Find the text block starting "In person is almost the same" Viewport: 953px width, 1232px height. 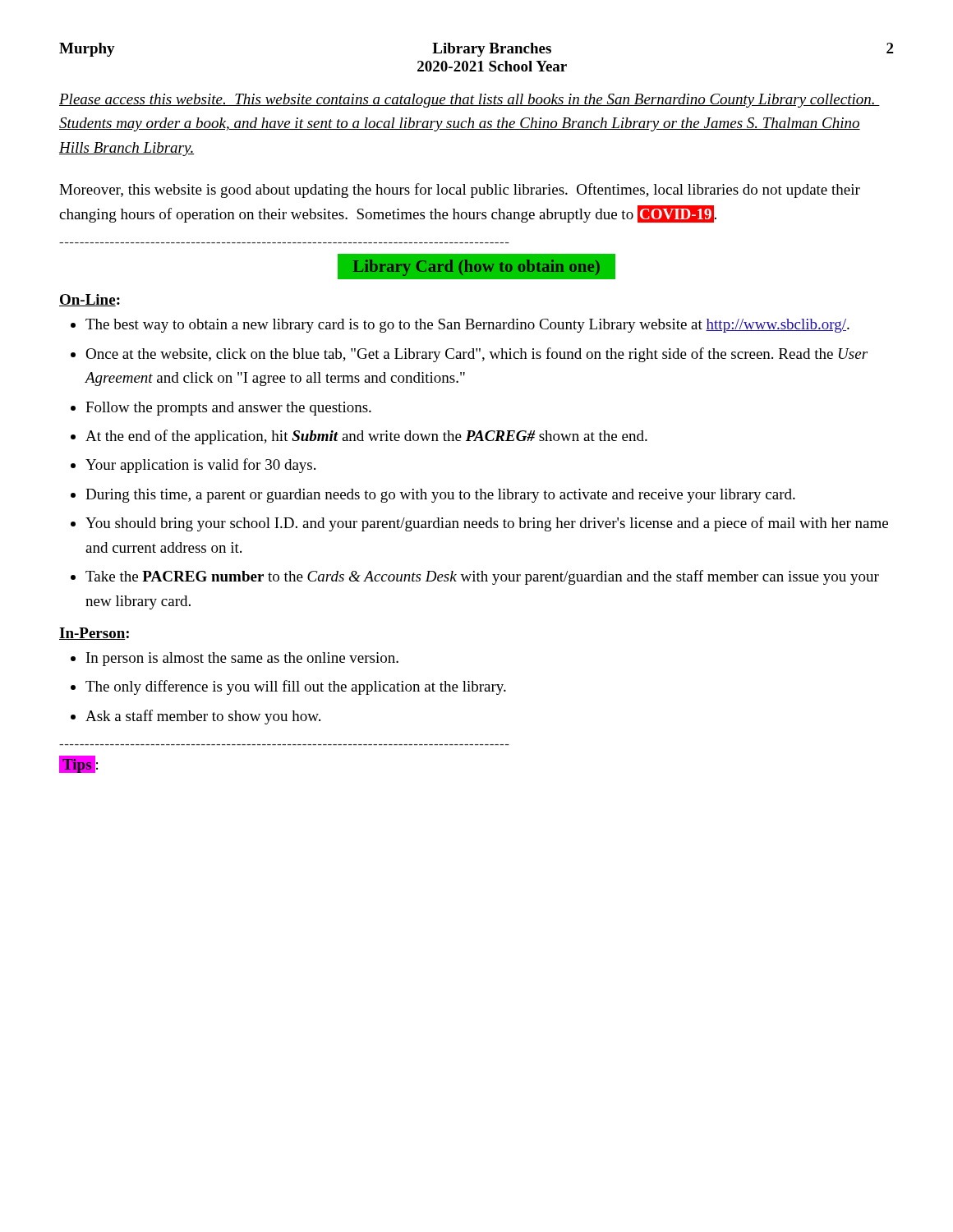(242, 658)
